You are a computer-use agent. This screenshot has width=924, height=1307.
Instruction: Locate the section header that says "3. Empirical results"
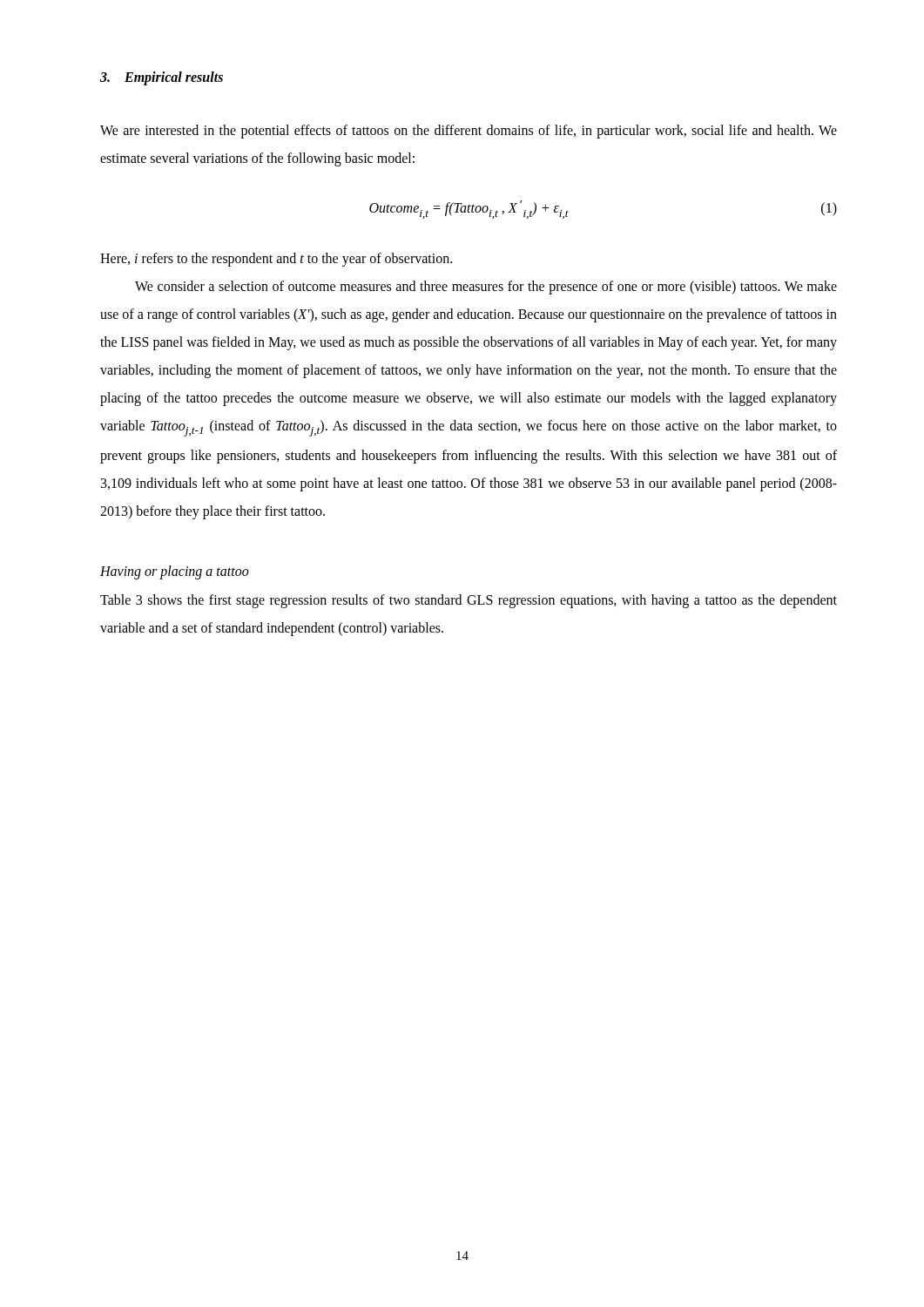point(162,77)
